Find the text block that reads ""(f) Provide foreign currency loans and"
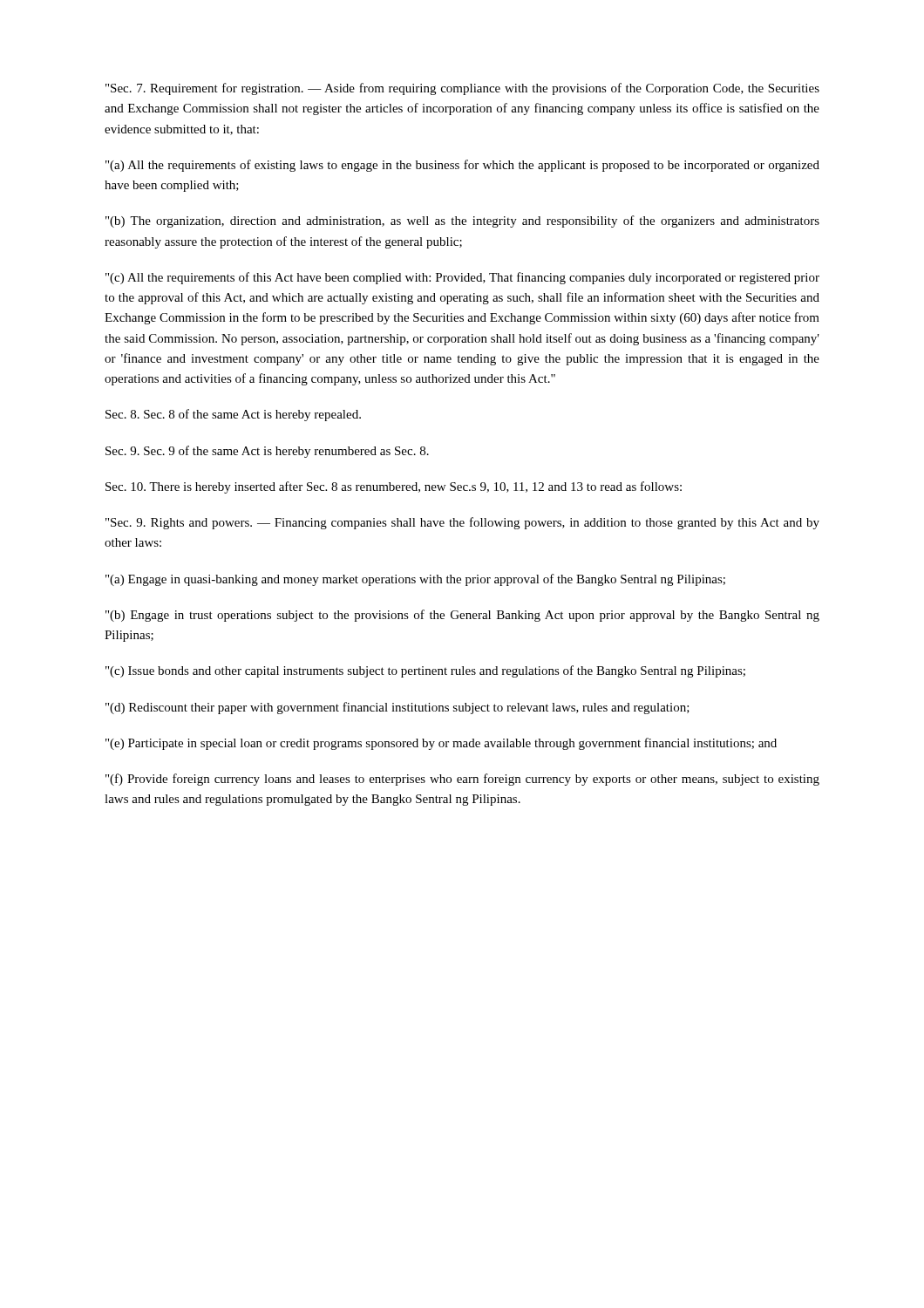Viewport: 924px width, 1308px height. click(462, 789)
